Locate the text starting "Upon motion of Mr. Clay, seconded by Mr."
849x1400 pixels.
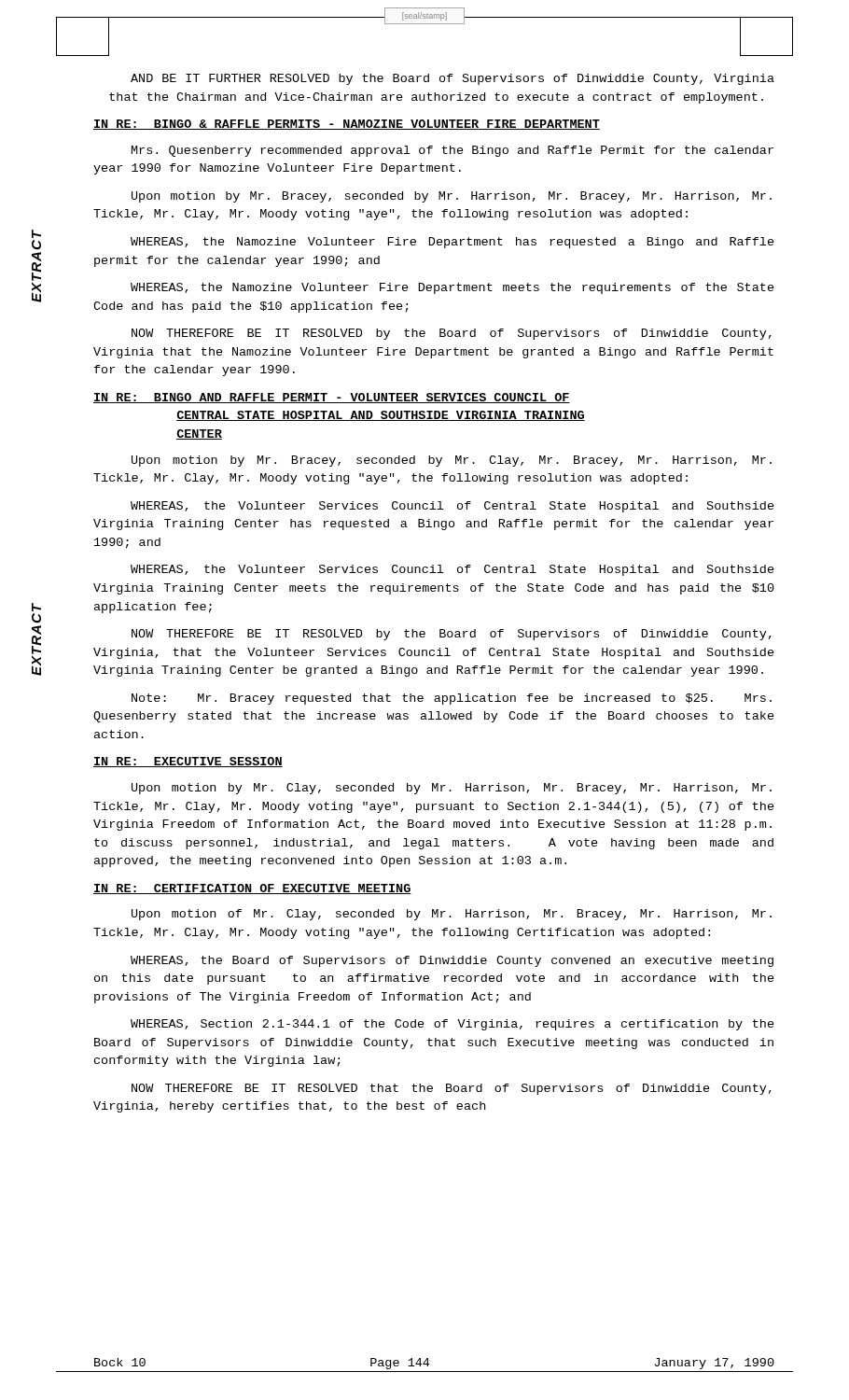[434, 924]
